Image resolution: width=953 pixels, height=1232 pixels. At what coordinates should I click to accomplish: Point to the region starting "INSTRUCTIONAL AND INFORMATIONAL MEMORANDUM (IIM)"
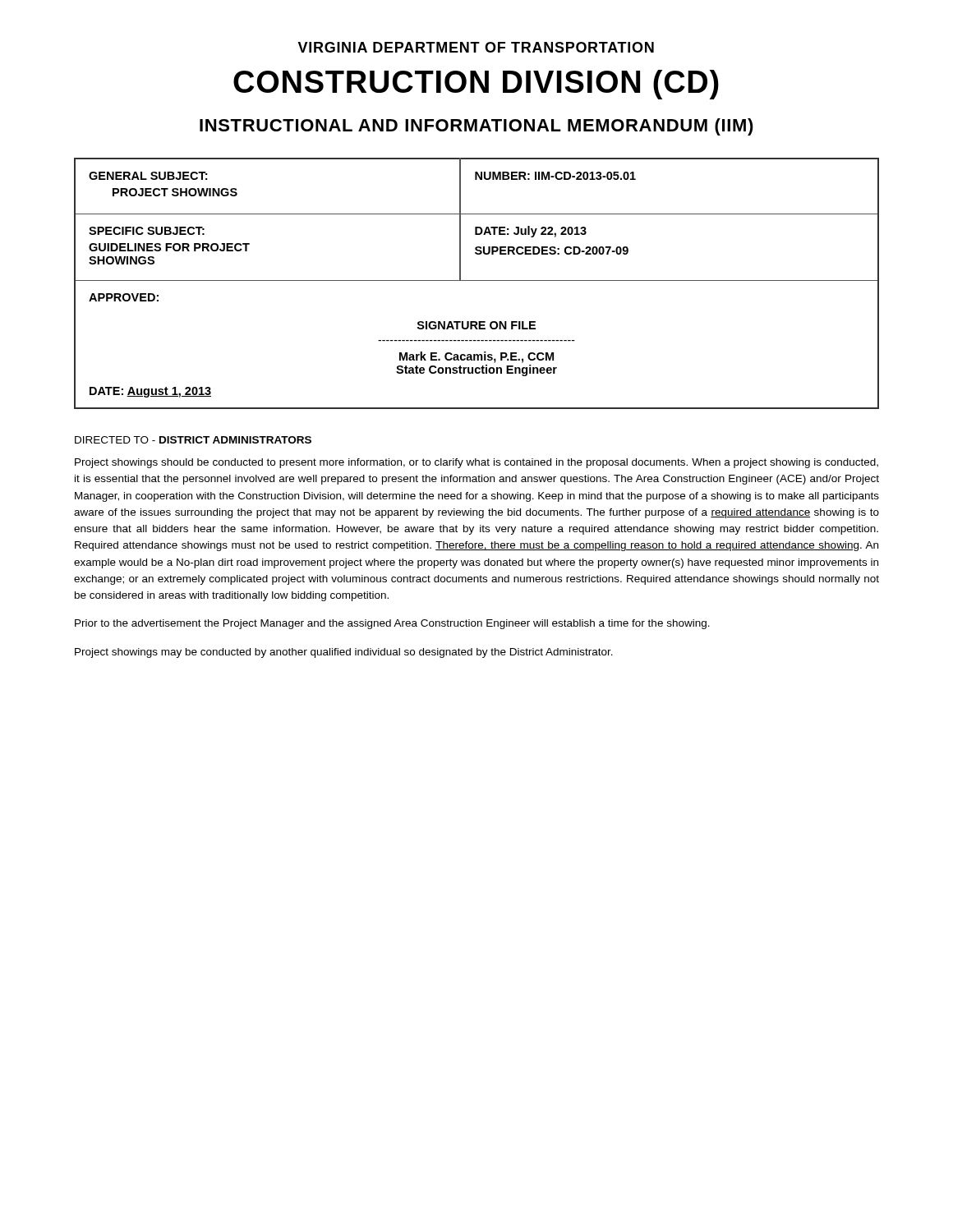(x=476, y=125)
